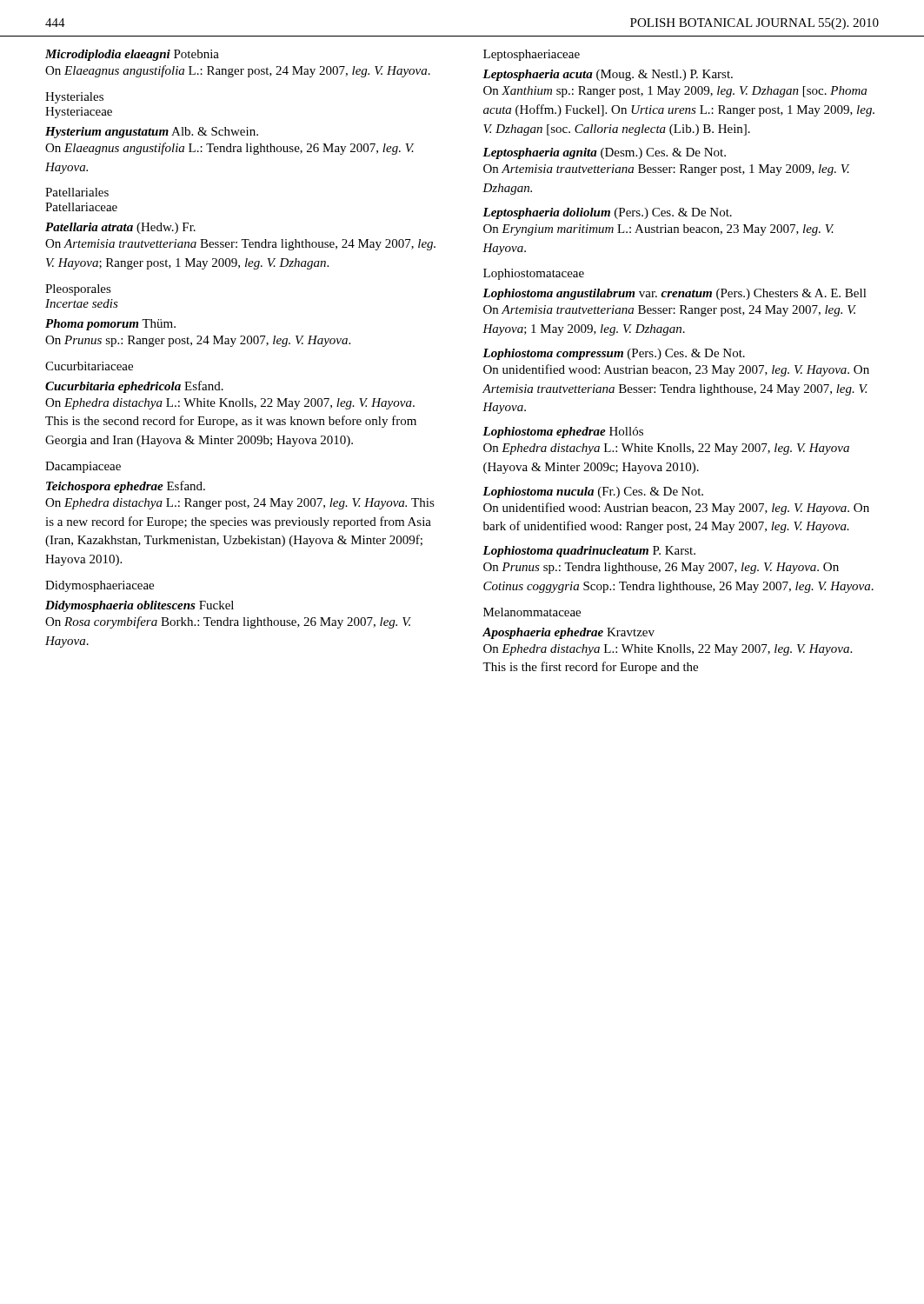Image resolution: width=924 pixels, height=1304 pixels.
Task: Click on the passage starting "On Eryngium maritimum L.:"
Action: (659, 238)
